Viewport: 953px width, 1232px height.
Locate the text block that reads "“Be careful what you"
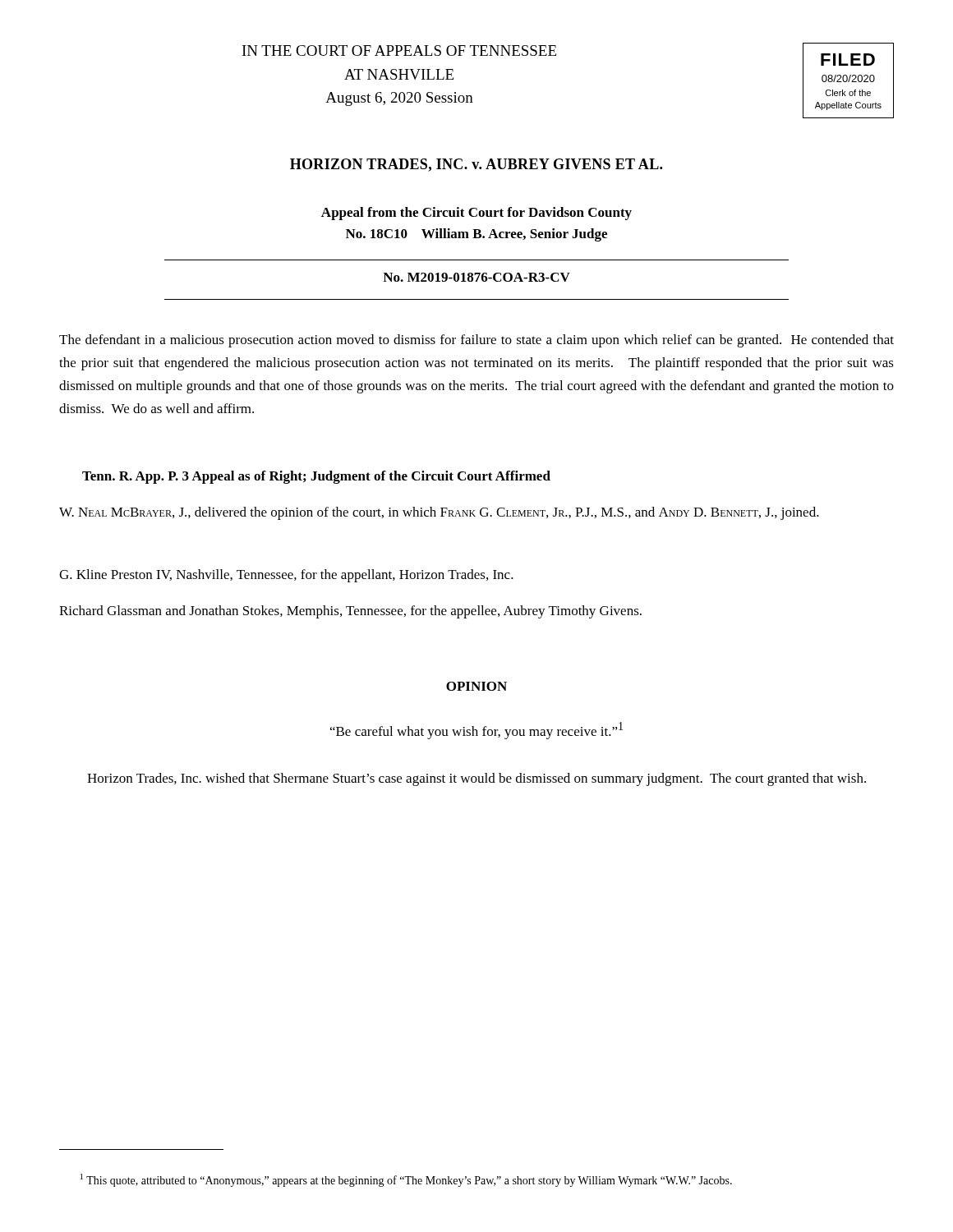(x=476, y=729)
